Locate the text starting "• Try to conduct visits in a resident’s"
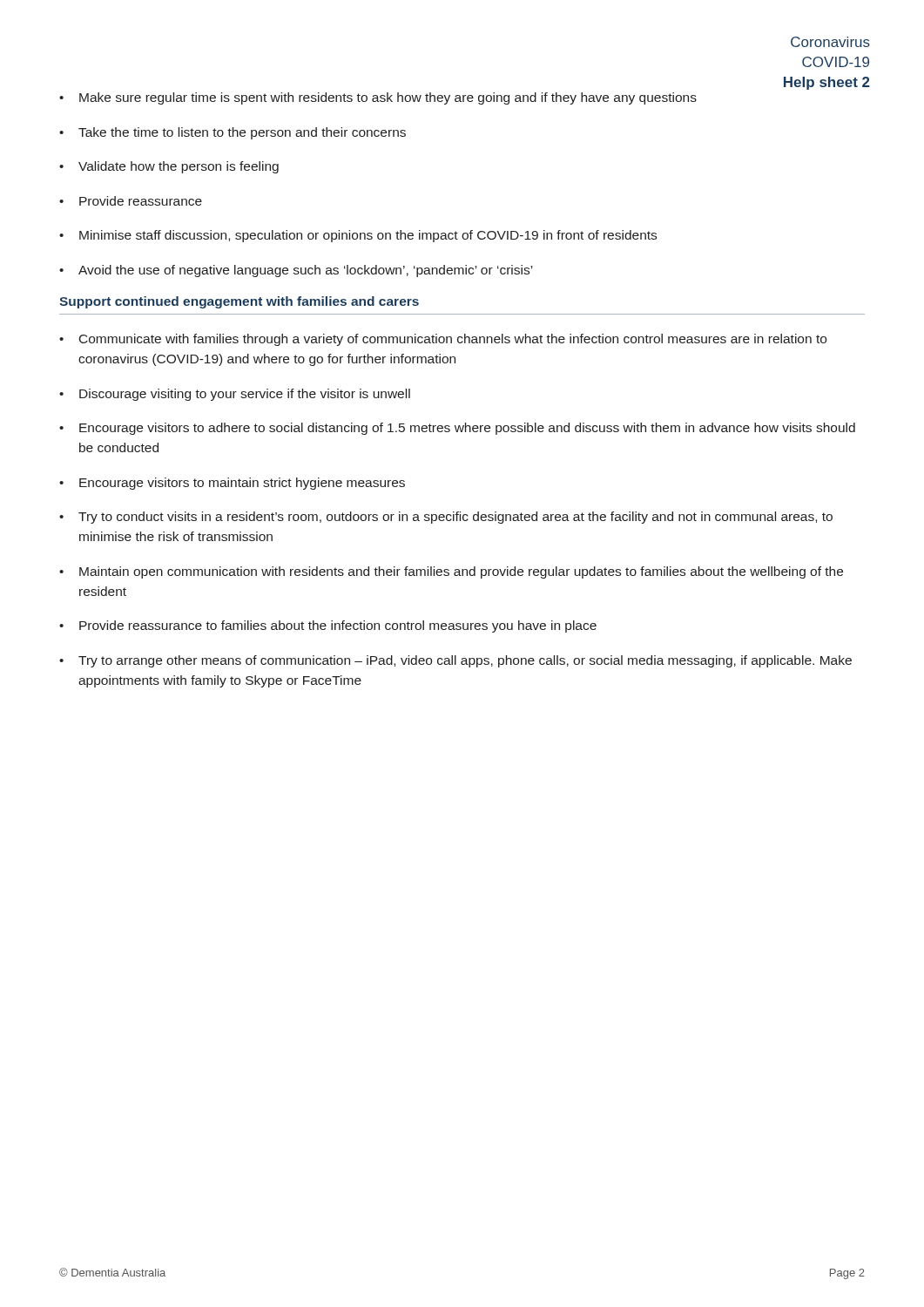924x1307 pixels. point(462,526)
